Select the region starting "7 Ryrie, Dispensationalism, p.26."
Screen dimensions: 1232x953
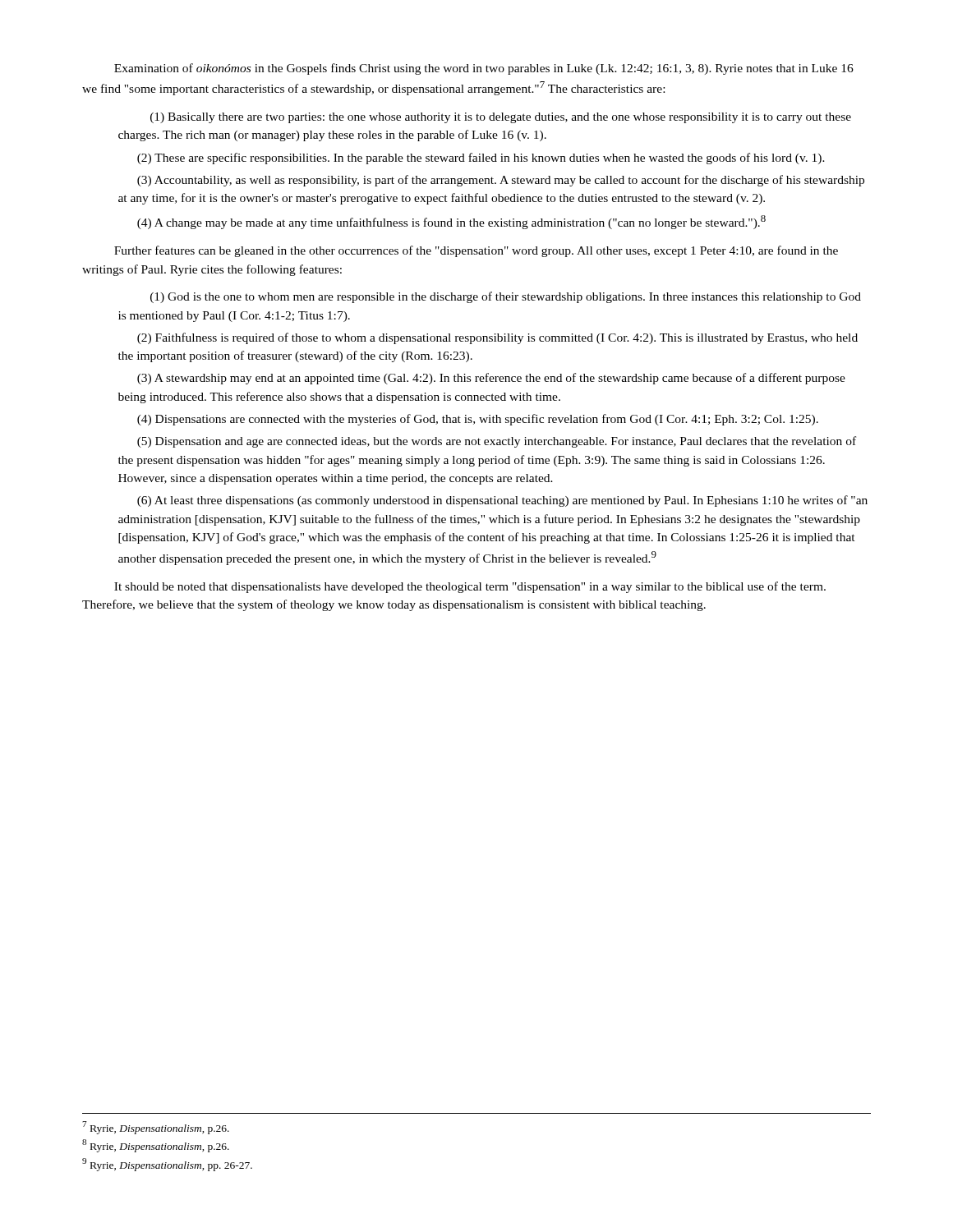pyautogui.click(x=156, y=1128)
